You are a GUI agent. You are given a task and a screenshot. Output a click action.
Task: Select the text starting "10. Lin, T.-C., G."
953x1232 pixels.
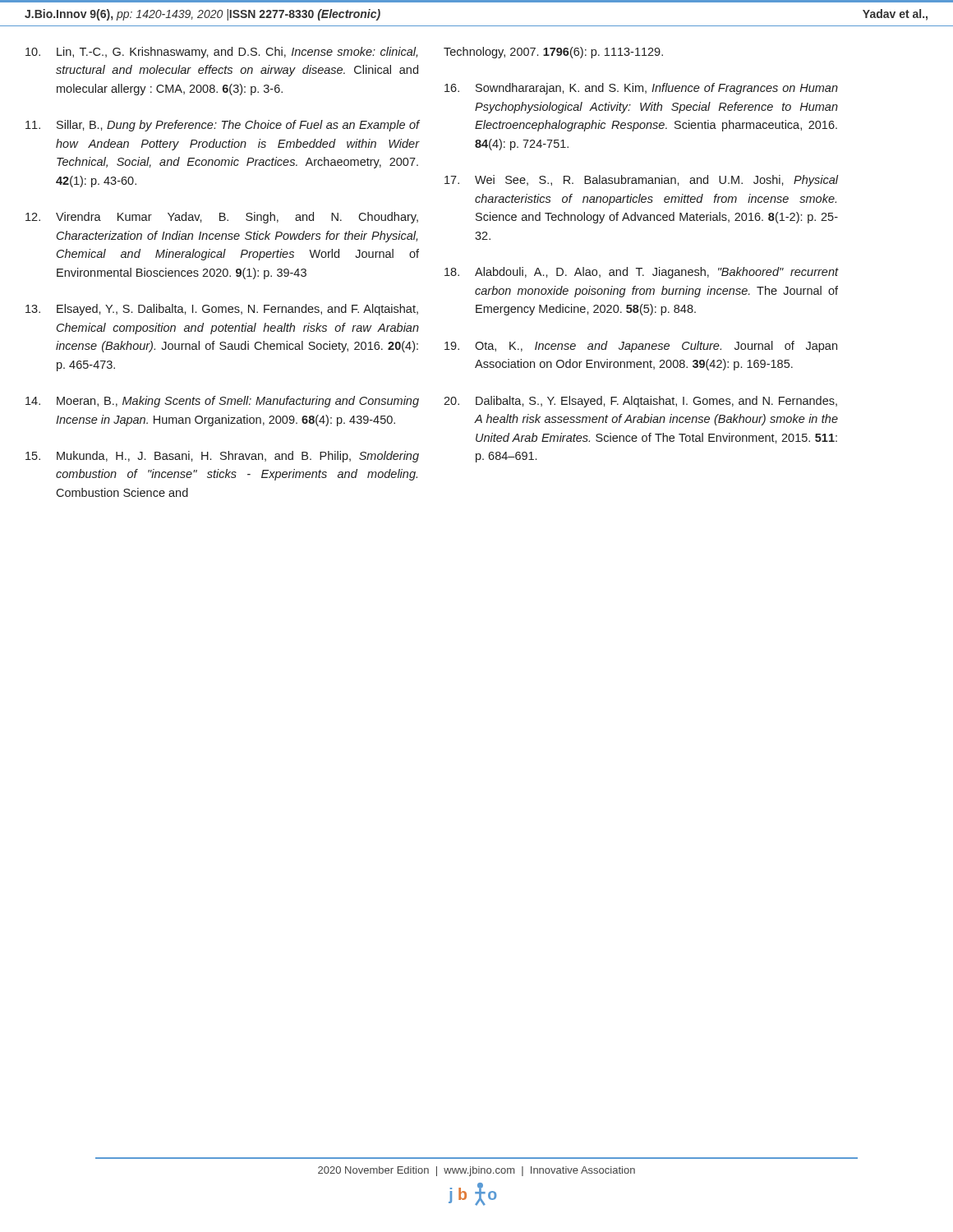coord(222,70)
